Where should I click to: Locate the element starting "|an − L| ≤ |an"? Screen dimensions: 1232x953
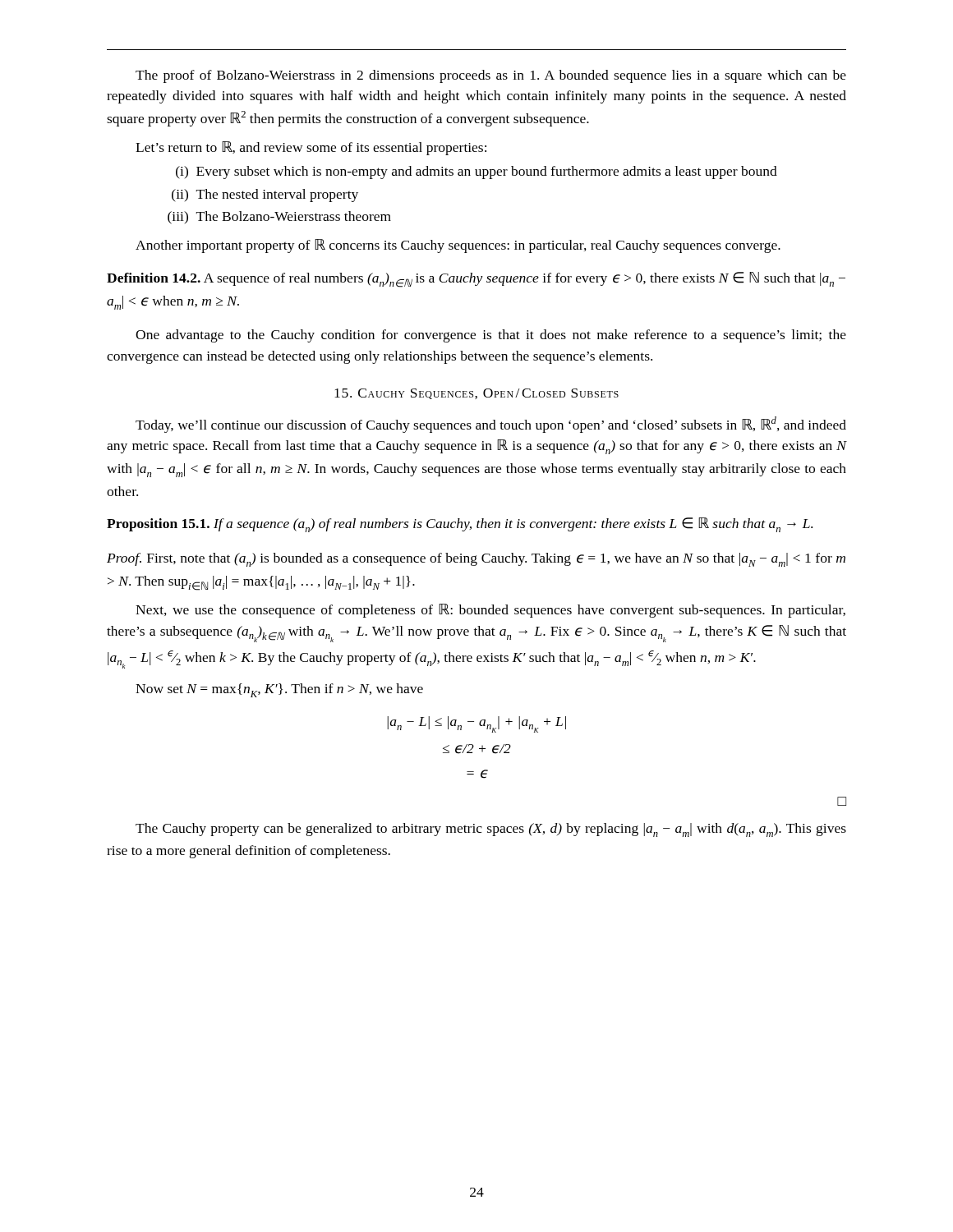(476, 747)
